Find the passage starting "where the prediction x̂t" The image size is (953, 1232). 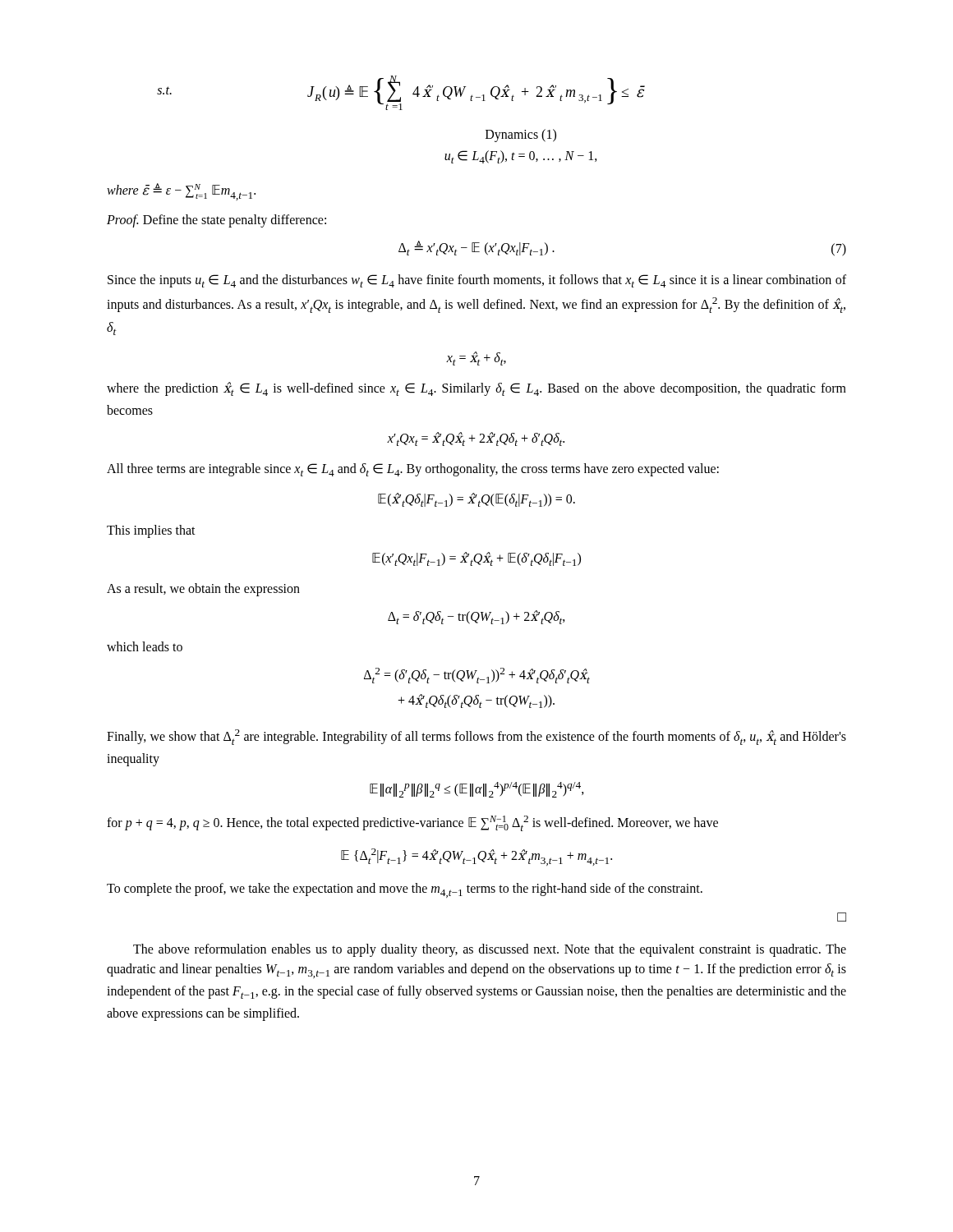(x=476, y=399)
